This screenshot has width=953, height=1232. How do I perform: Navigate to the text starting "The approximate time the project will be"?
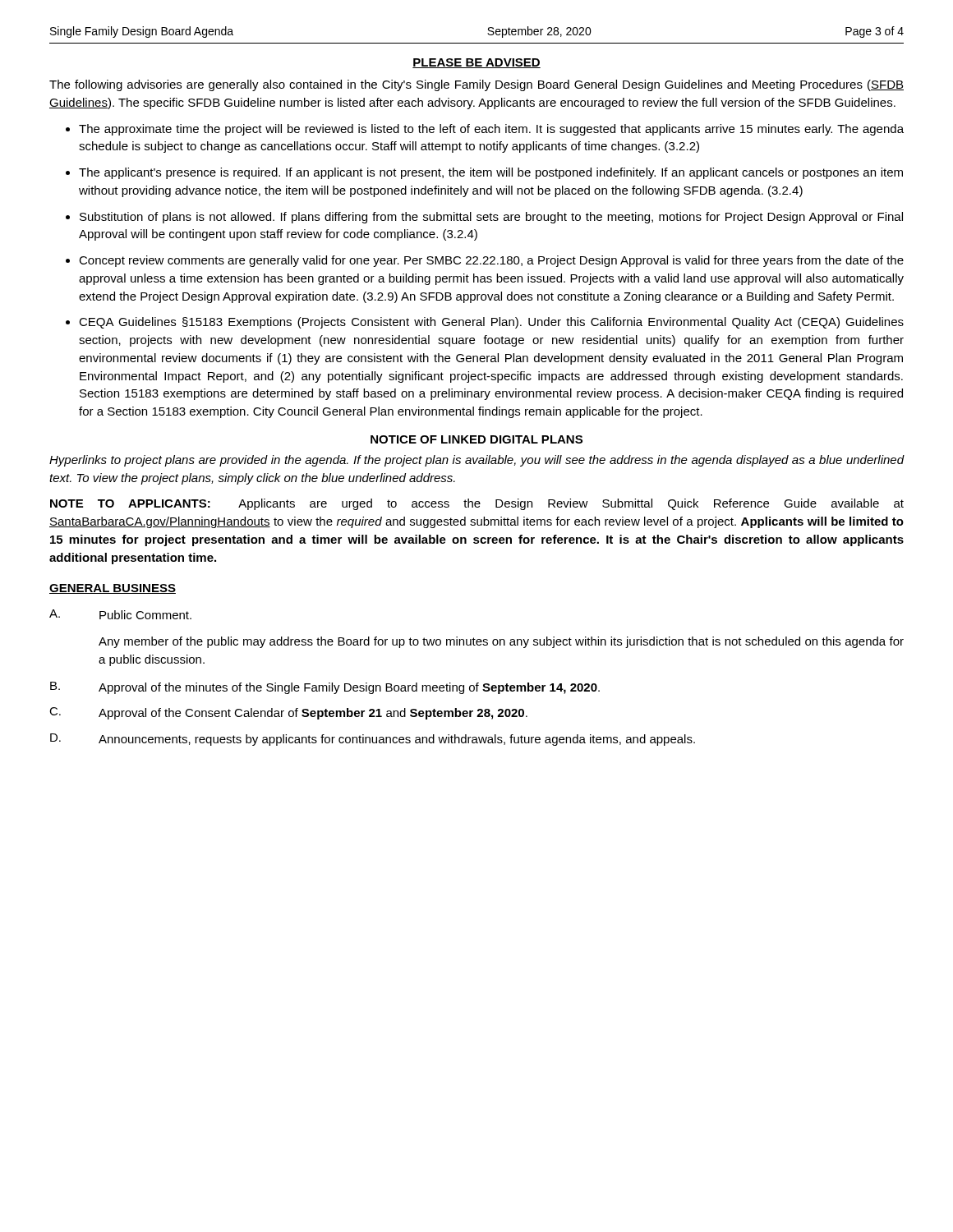(x=491, y=137)
